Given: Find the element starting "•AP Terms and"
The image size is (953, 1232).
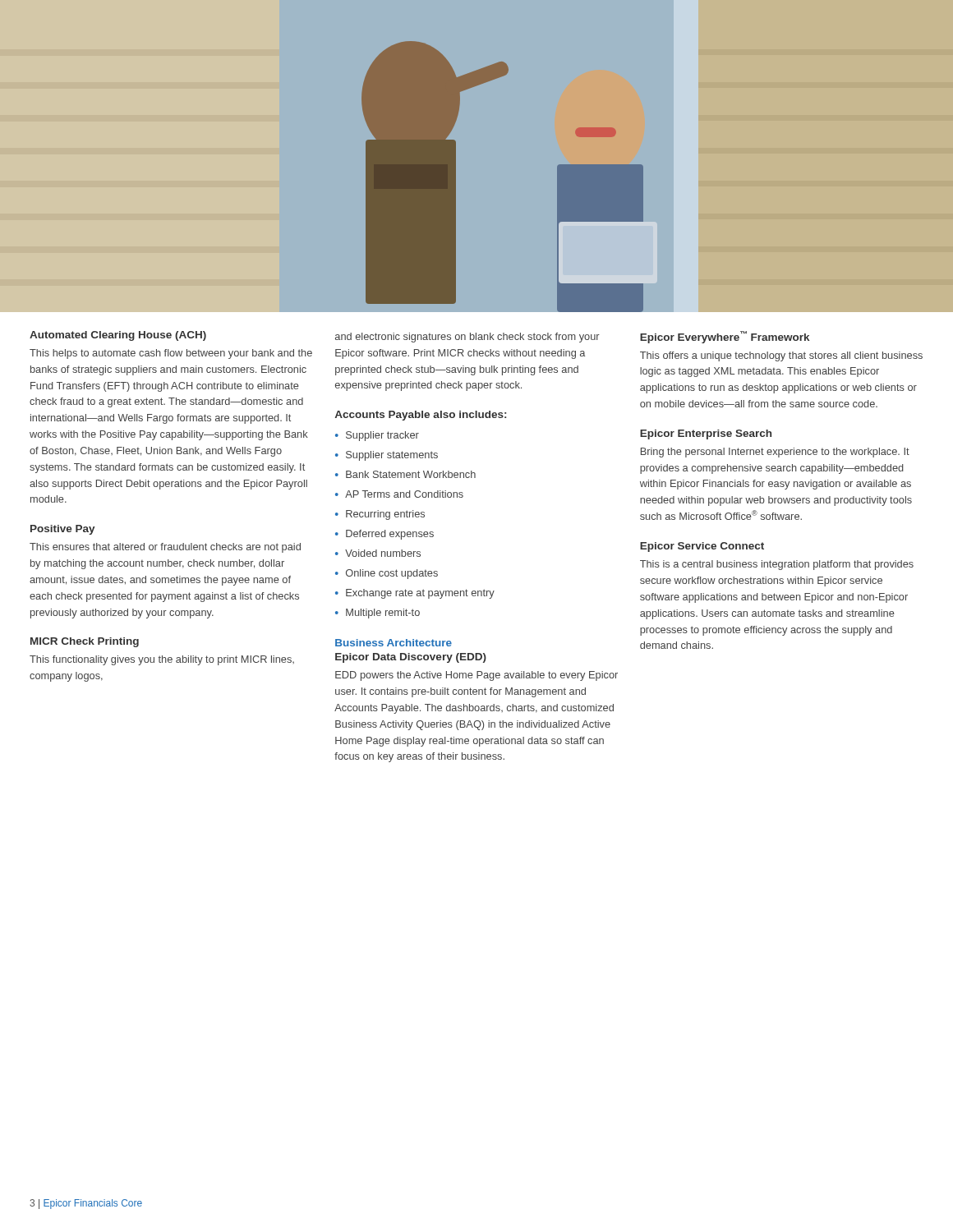Looking at the screenshot, I should [x=399, y=495].
